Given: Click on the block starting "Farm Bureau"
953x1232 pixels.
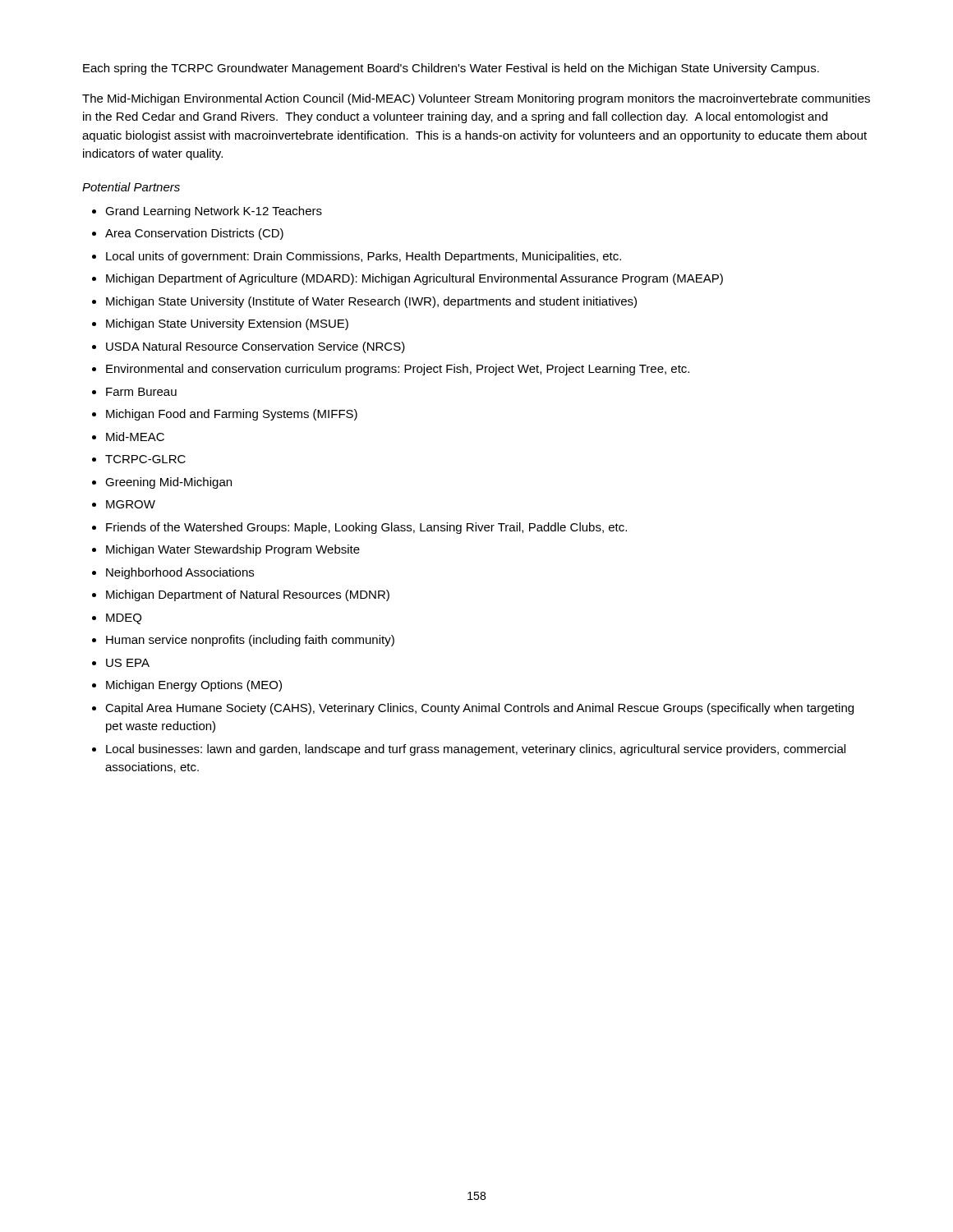Looking at the screenshot, I should (x=141, y=391).
